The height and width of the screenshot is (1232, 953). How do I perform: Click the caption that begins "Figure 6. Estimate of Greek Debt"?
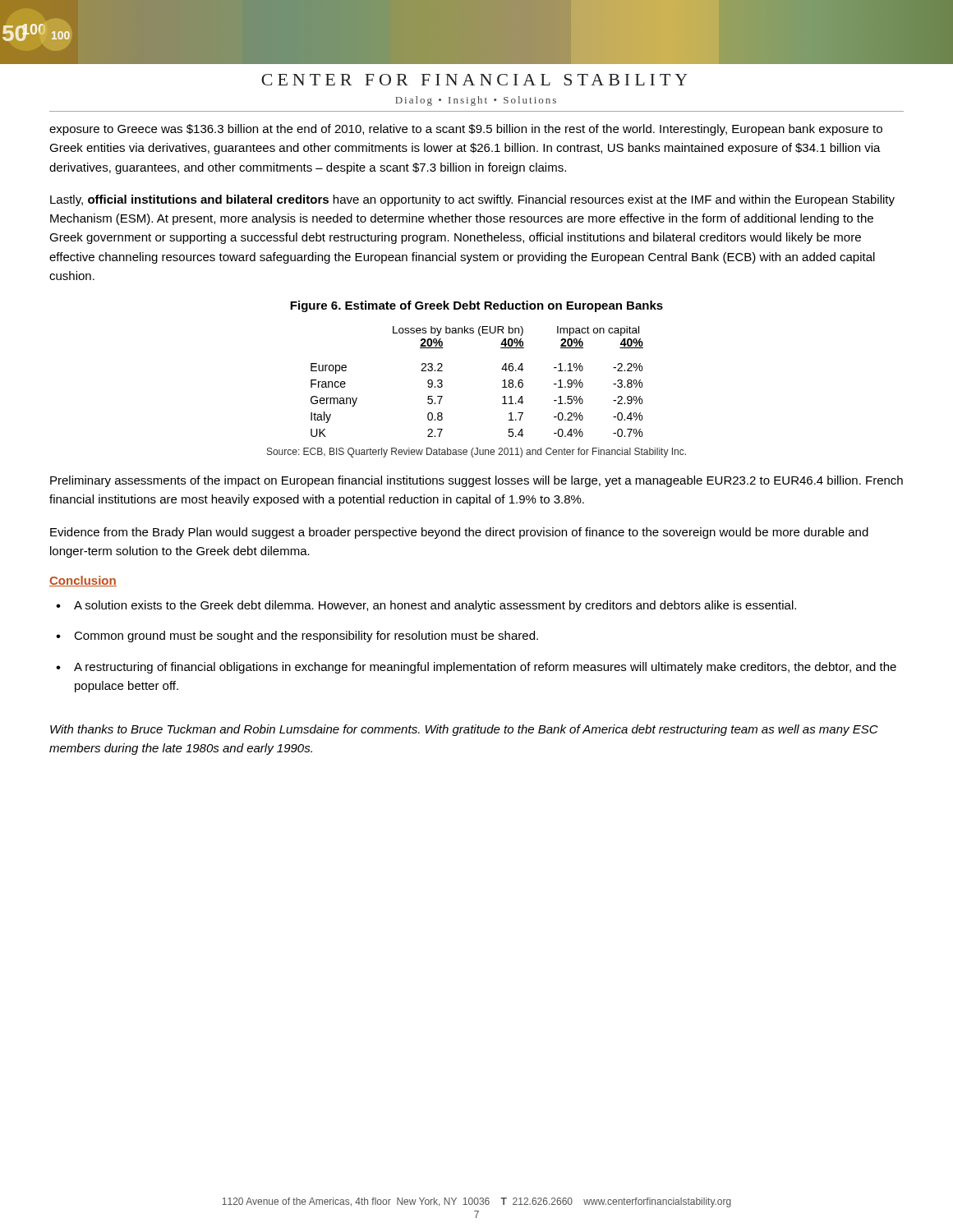coord(476,305)
